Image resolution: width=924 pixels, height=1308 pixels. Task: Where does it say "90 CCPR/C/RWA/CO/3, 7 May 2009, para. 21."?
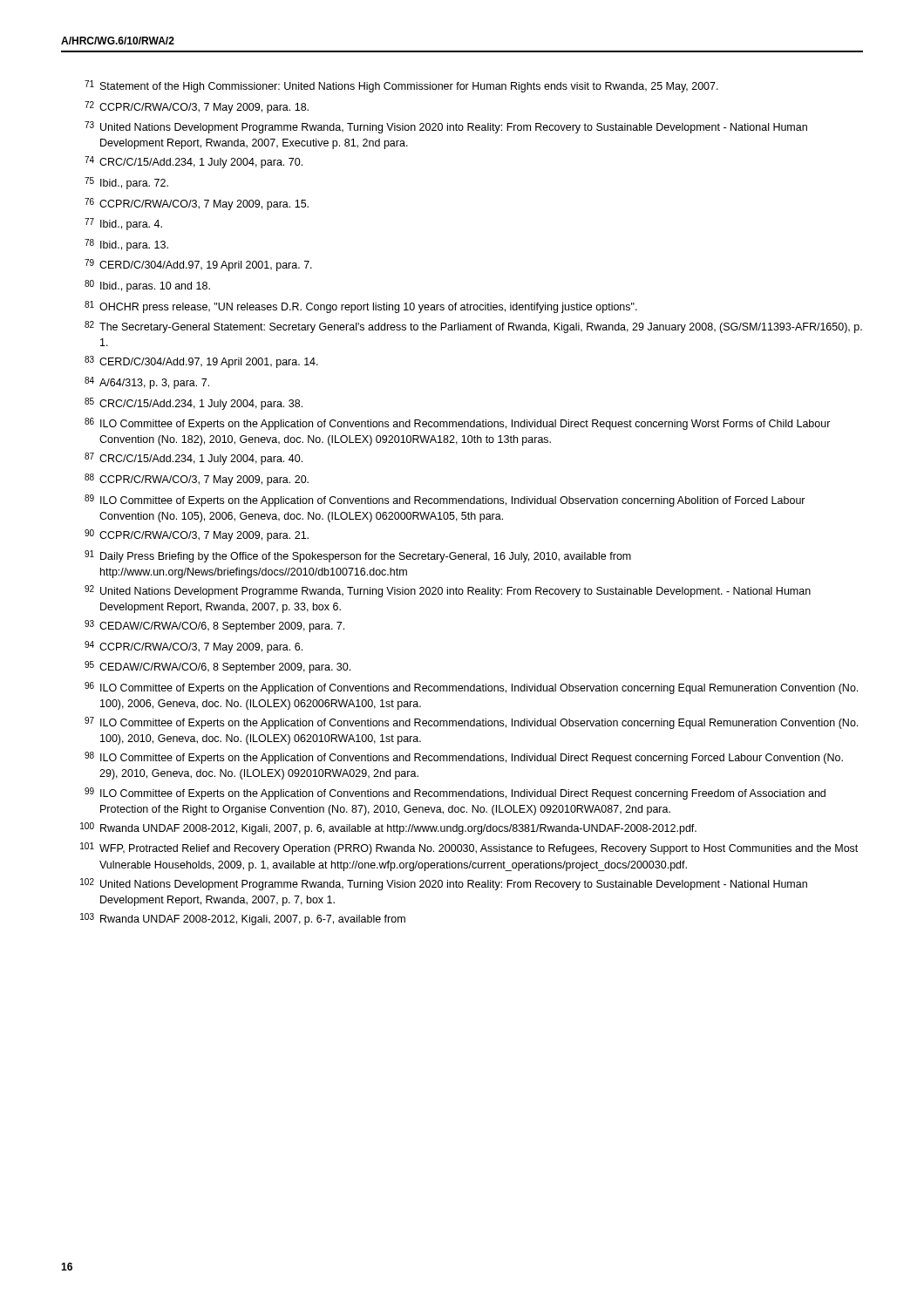tap(197, 535)
